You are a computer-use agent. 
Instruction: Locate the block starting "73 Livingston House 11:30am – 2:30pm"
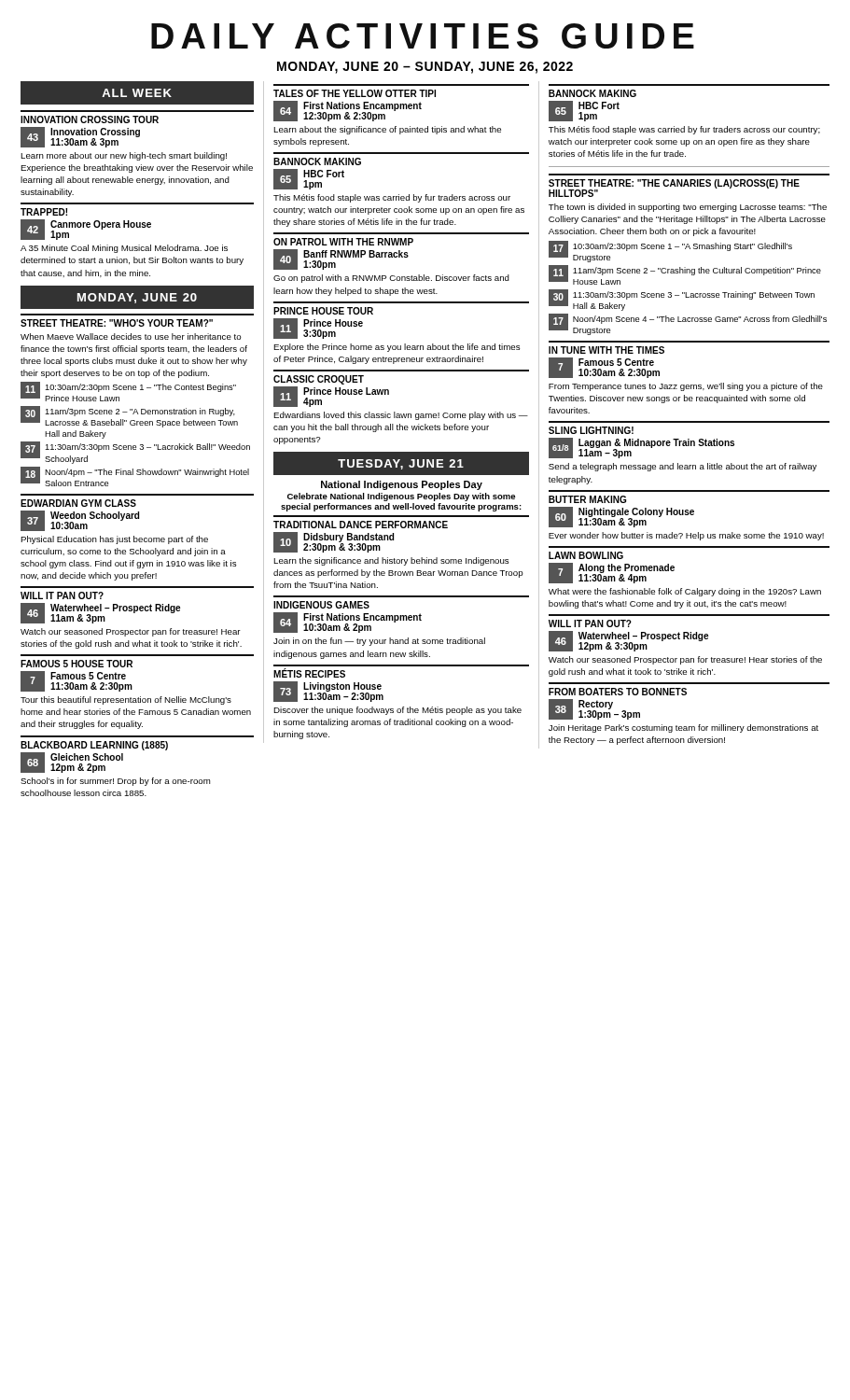tap(401, 710)
